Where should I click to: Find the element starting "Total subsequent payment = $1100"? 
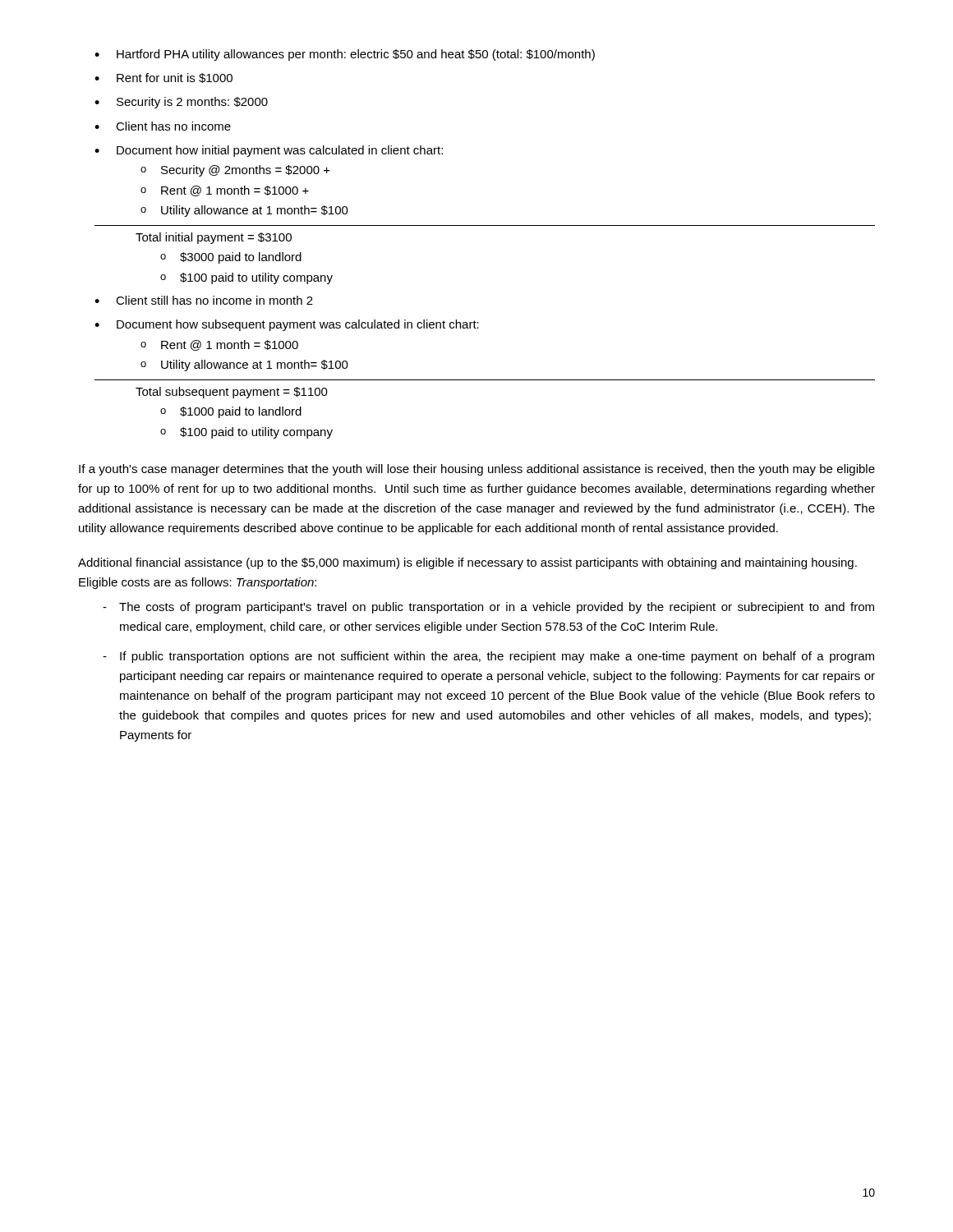[x=232, y=393]
